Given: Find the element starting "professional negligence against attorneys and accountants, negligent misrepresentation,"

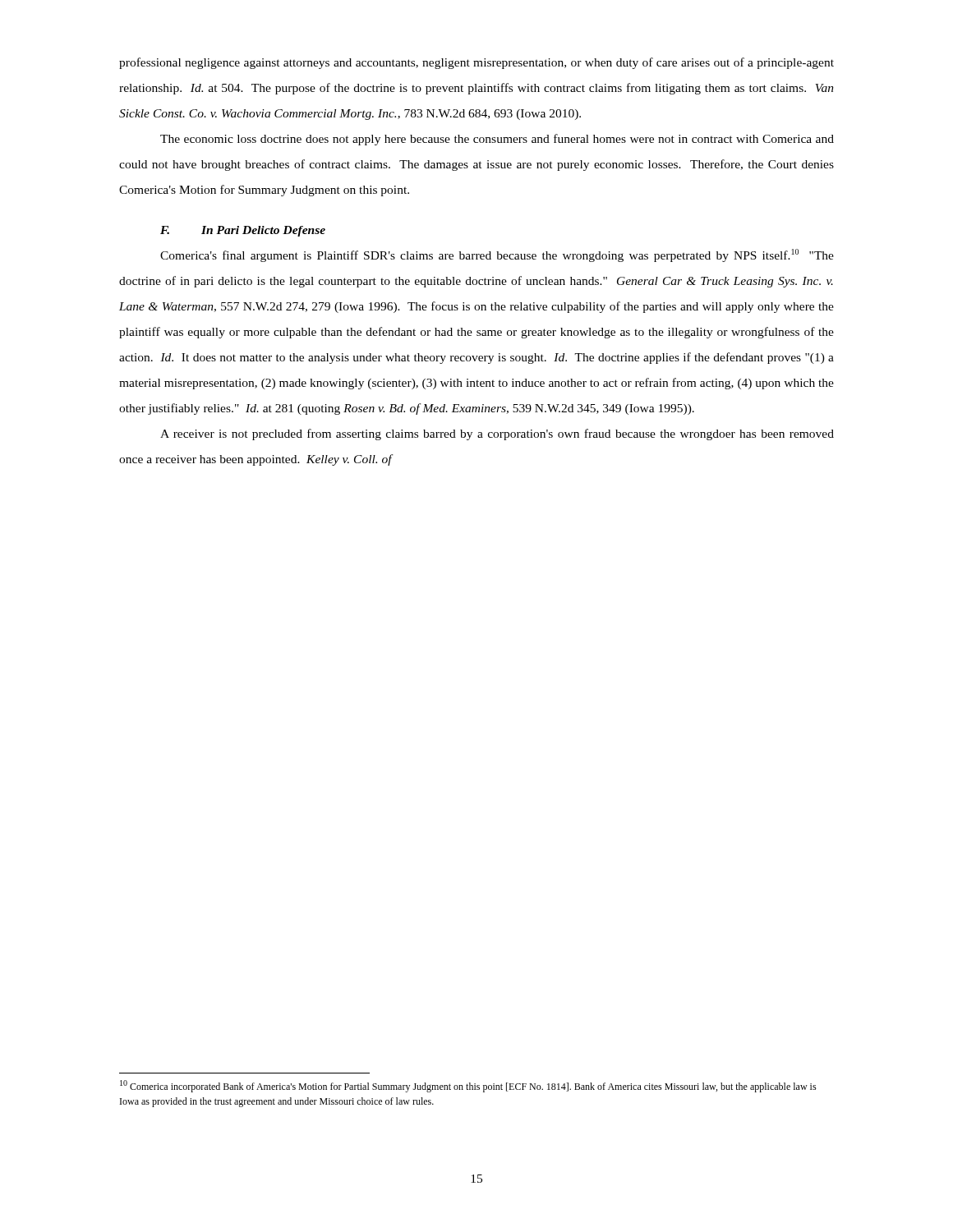Looking at the screenshot, I should click(x=476, y=87).
